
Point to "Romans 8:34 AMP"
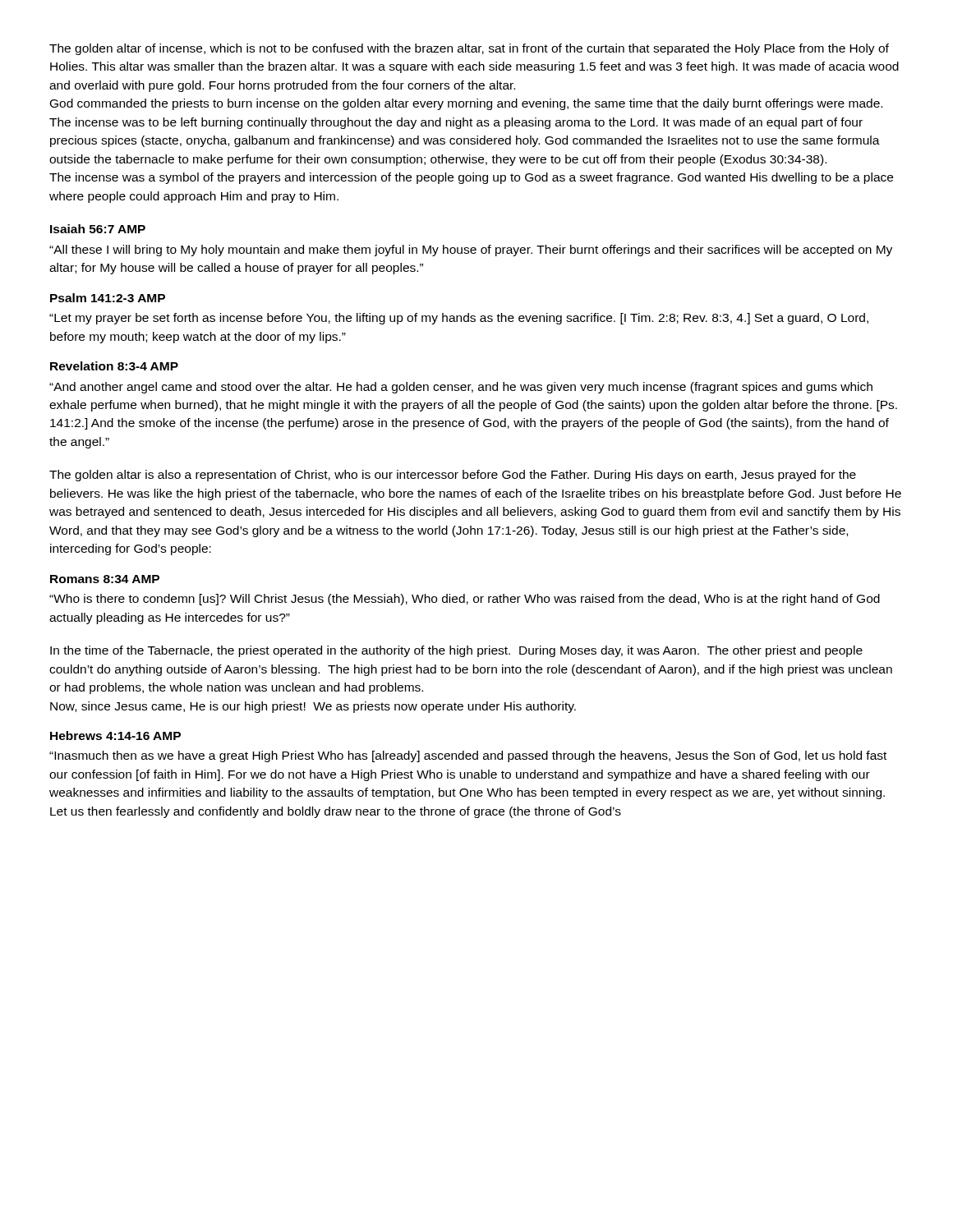pos(105,578)
